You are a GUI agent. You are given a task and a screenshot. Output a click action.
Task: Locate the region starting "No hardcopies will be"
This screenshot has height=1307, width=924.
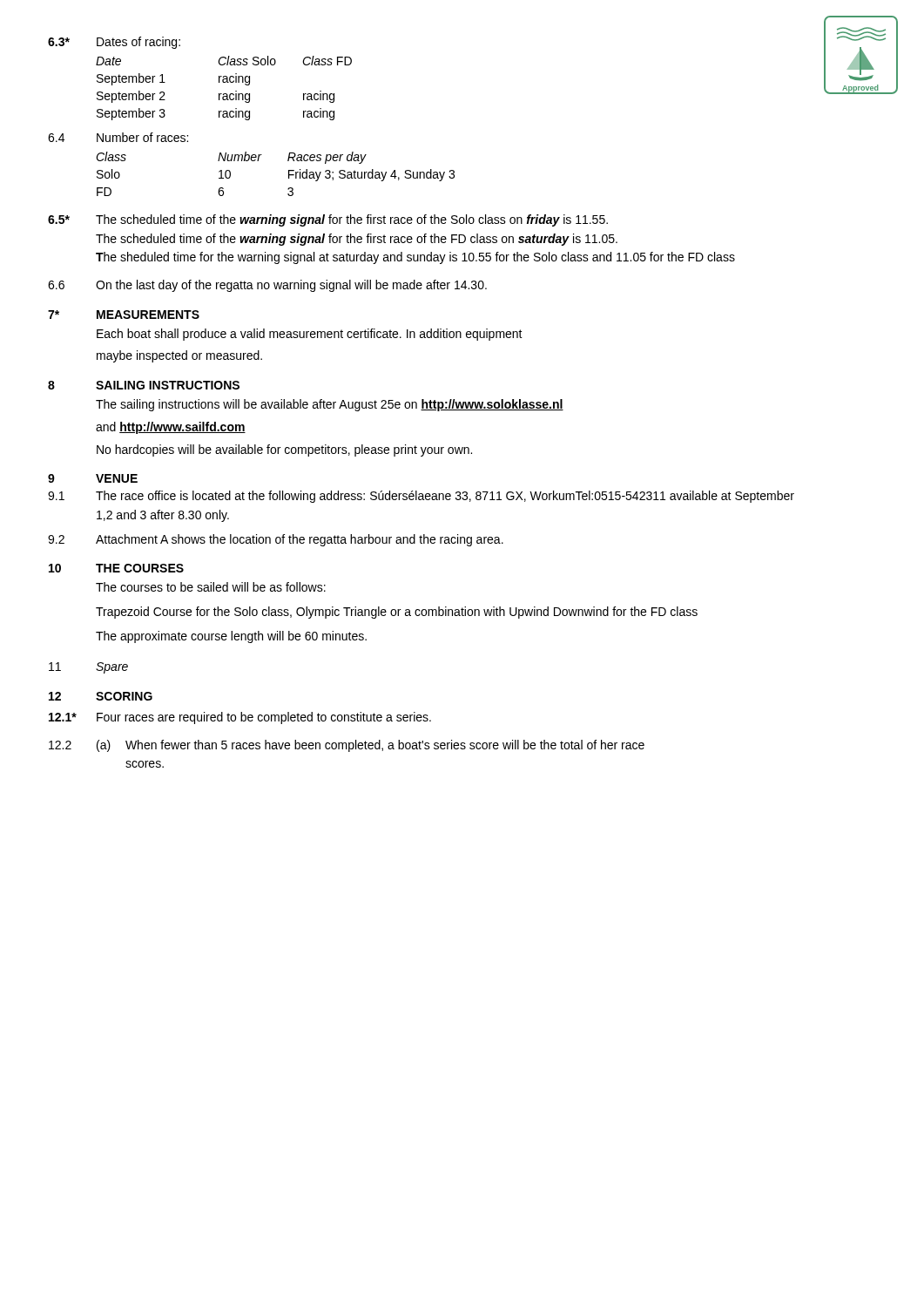point(285,449)
